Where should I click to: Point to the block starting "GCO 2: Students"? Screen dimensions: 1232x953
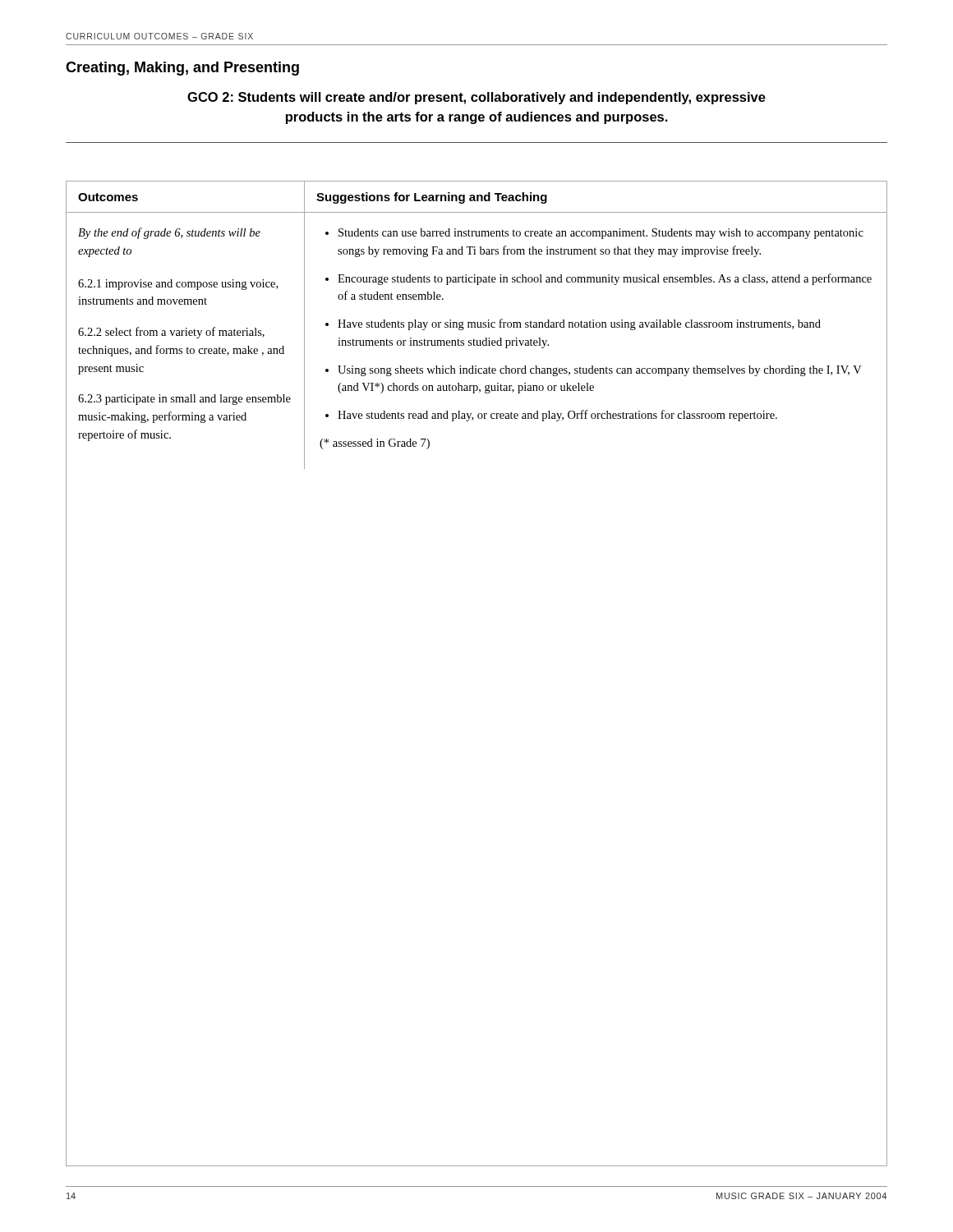pyautogui.click(x=476, y=107)
